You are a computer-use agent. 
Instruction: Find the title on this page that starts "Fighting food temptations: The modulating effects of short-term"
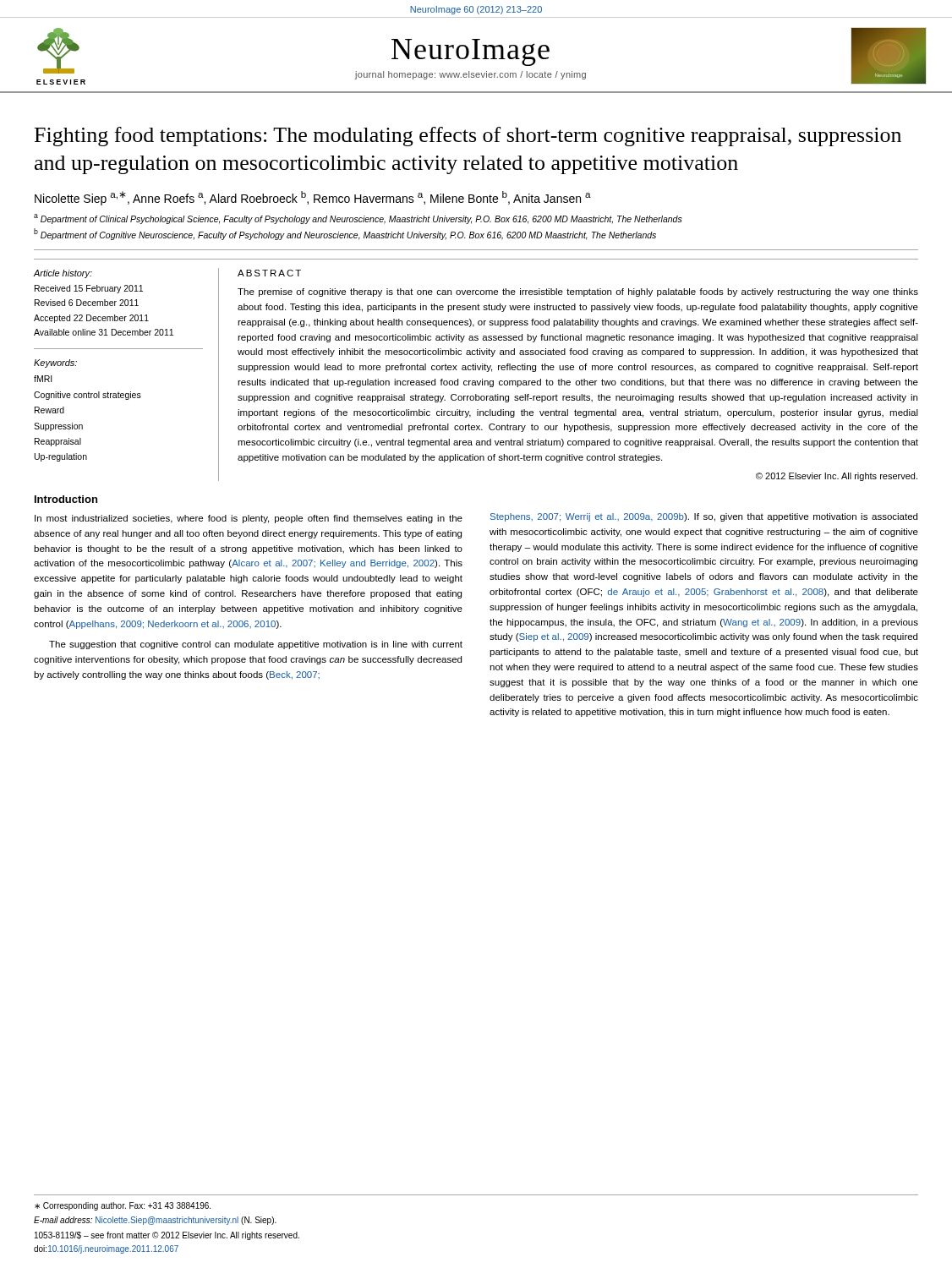point(468,149)
